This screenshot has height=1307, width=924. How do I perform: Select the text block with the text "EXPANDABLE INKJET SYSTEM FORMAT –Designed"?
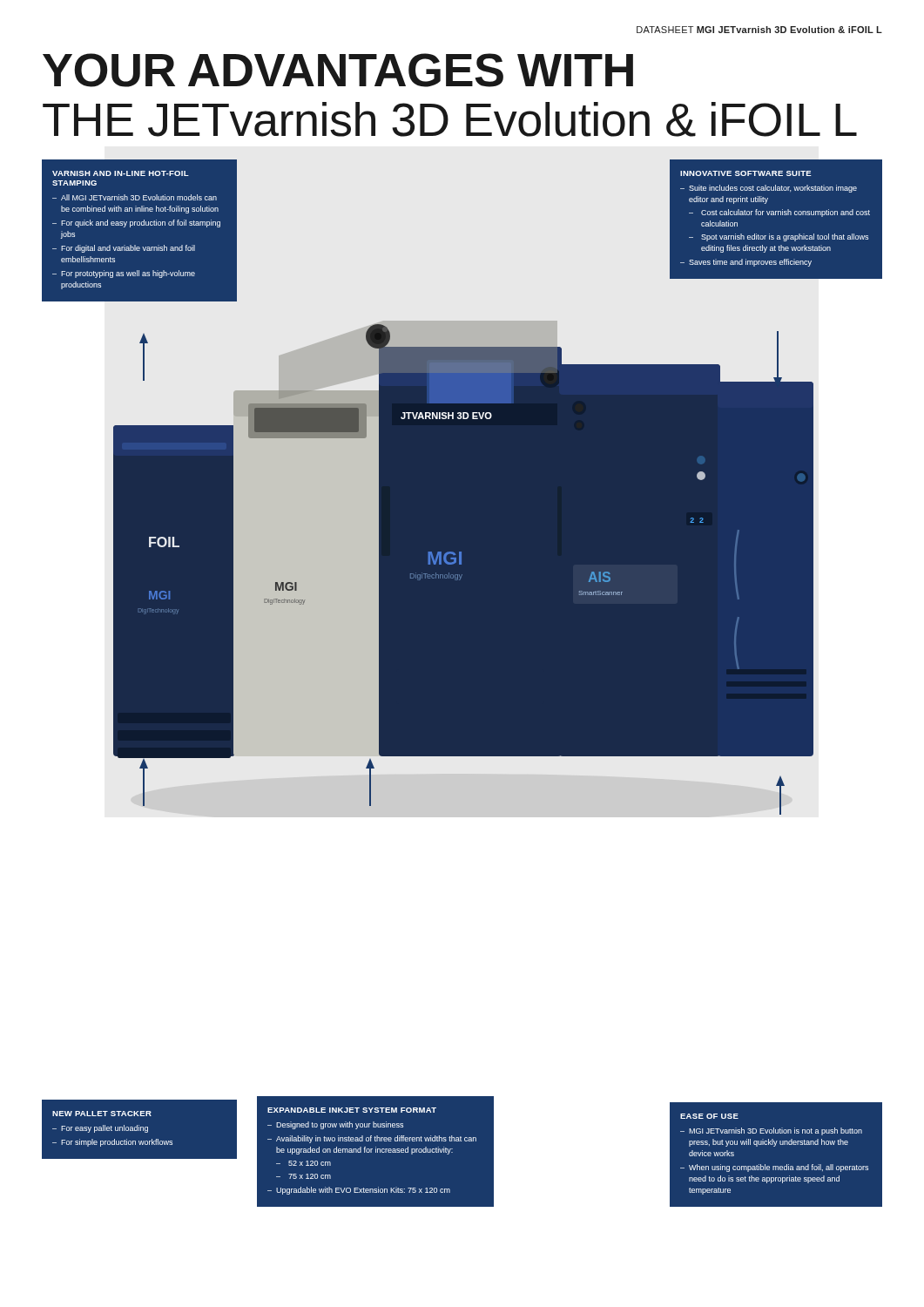click(375, 1150)
